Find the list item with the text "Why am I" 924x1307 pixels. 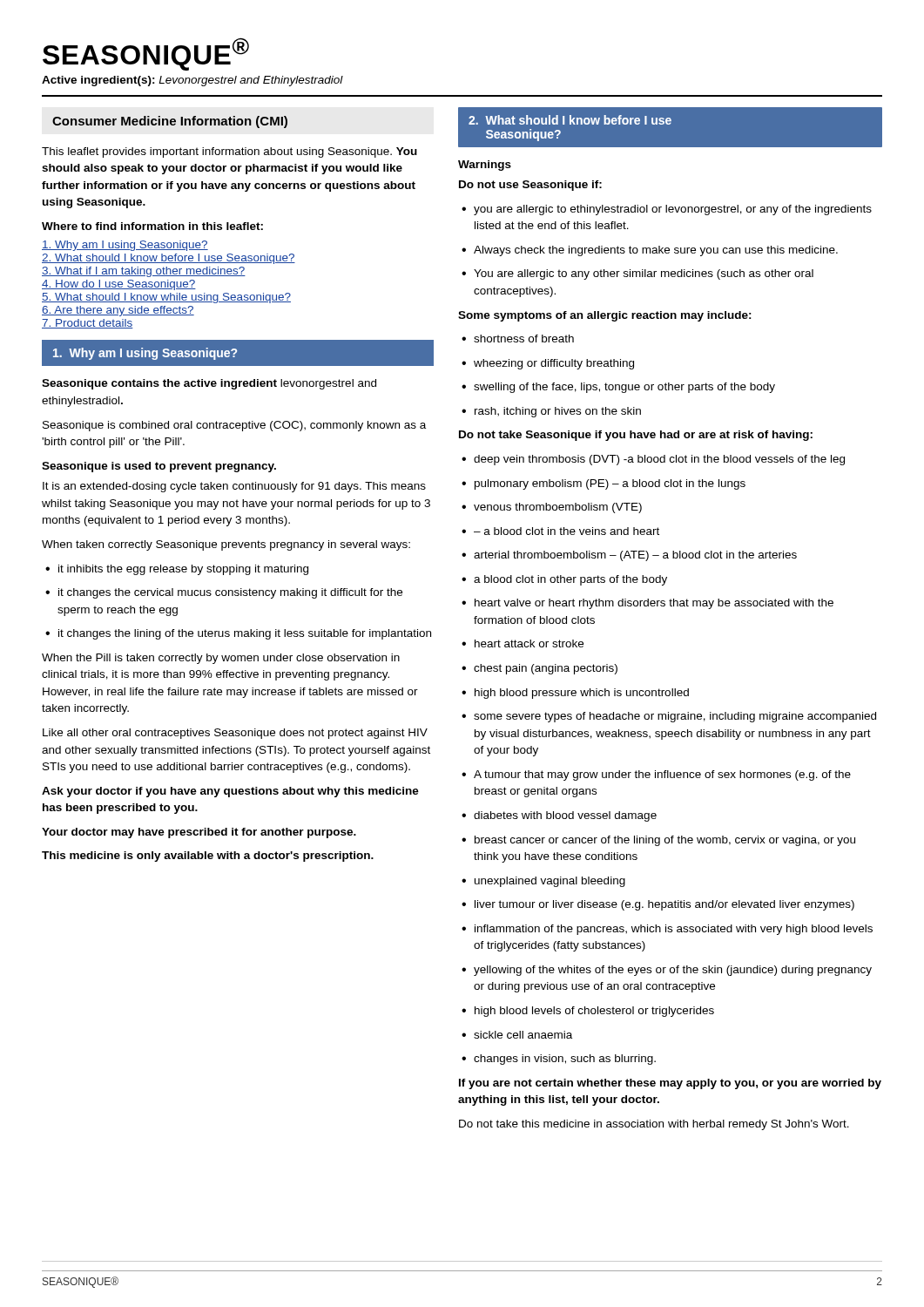click(125, 245)
